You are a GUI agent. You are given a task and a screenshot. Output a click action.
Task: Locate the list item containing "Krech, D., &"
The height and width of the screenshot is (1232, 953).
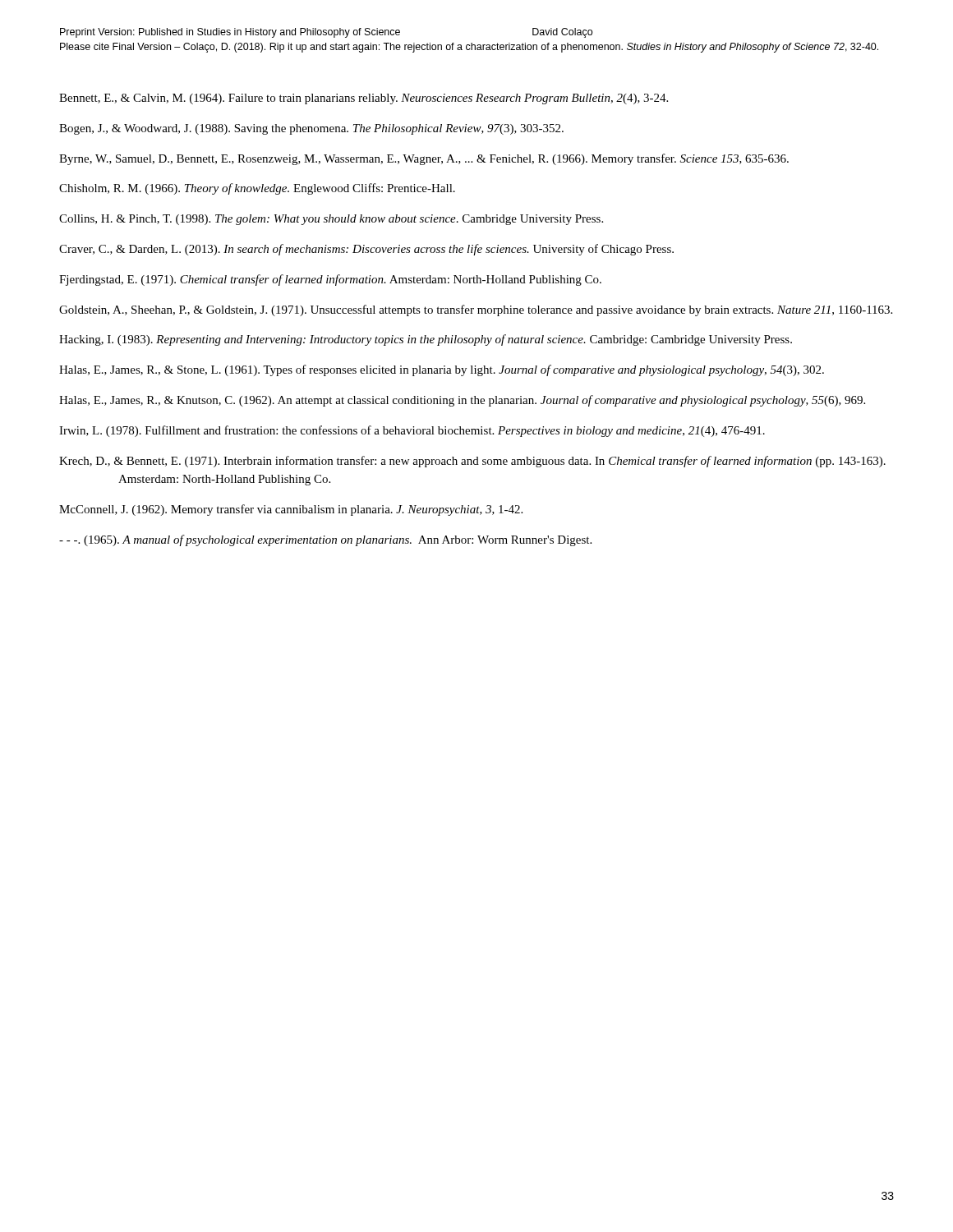473,470
